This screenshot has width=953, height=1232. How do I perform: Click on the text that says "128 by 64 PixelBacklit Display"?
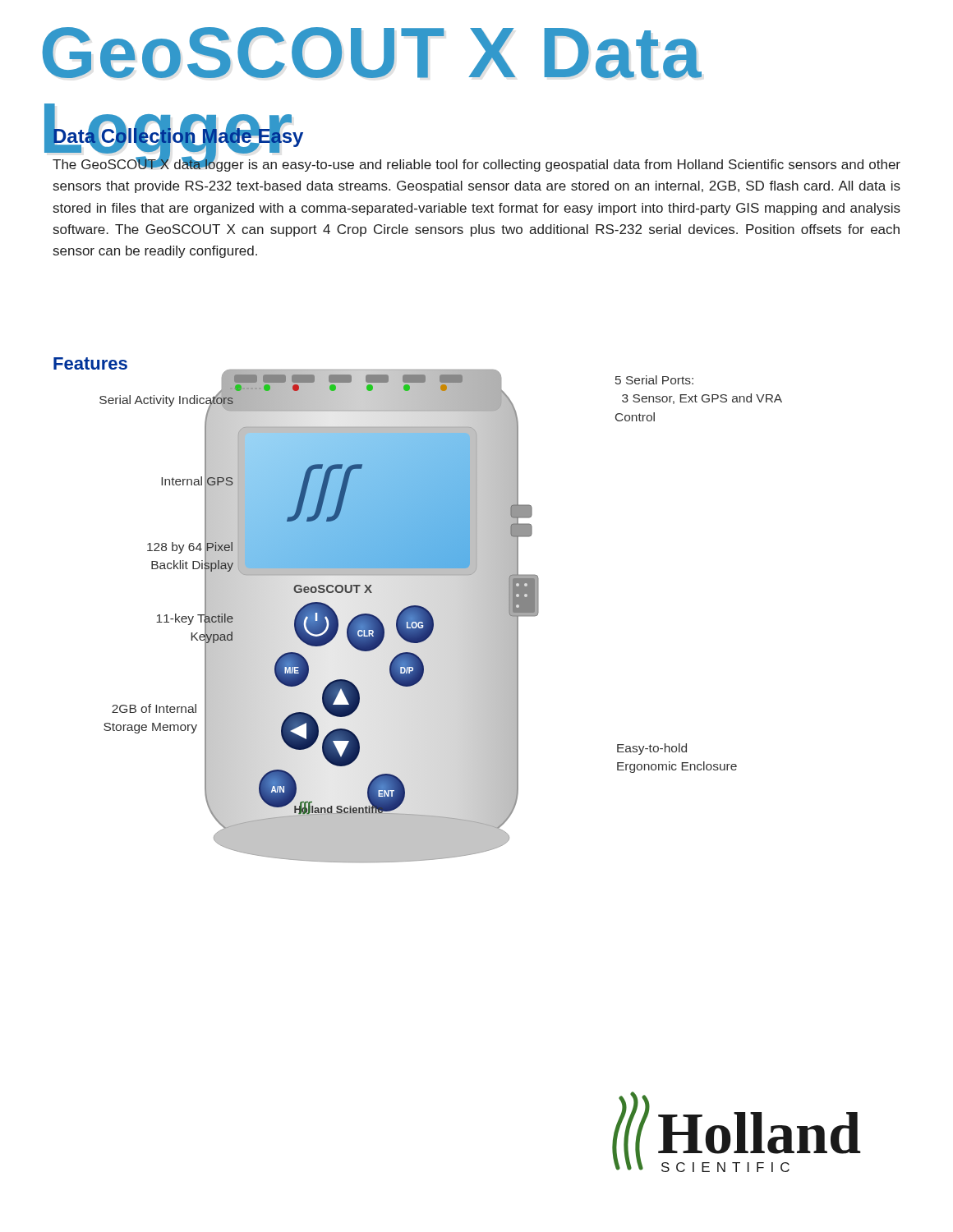tap(190, 556)
